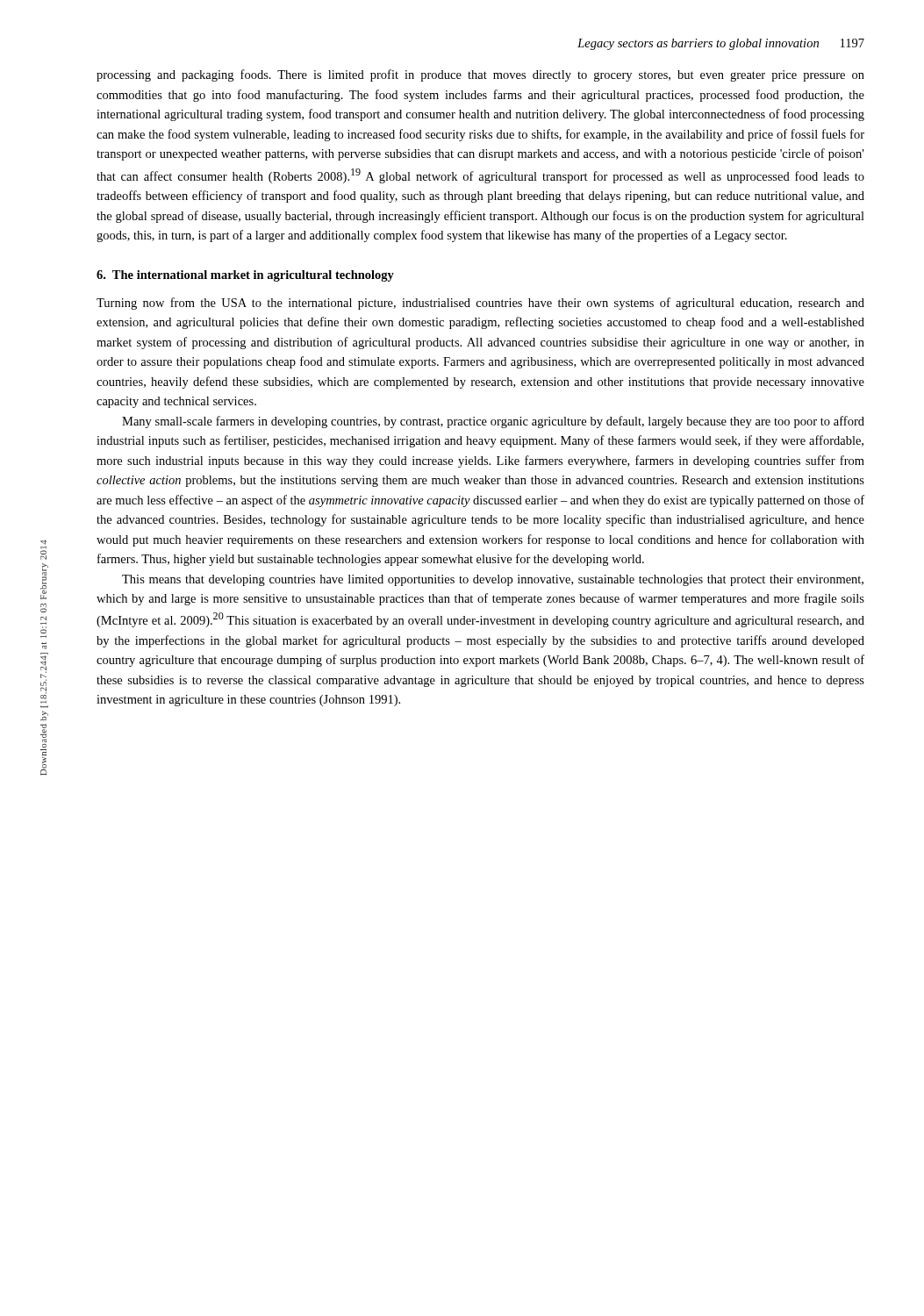Viewport: 924px width, 1316px height.
Task: Locate the block of text that opens with "Turning now from the USA"
Action: (480, 501)
